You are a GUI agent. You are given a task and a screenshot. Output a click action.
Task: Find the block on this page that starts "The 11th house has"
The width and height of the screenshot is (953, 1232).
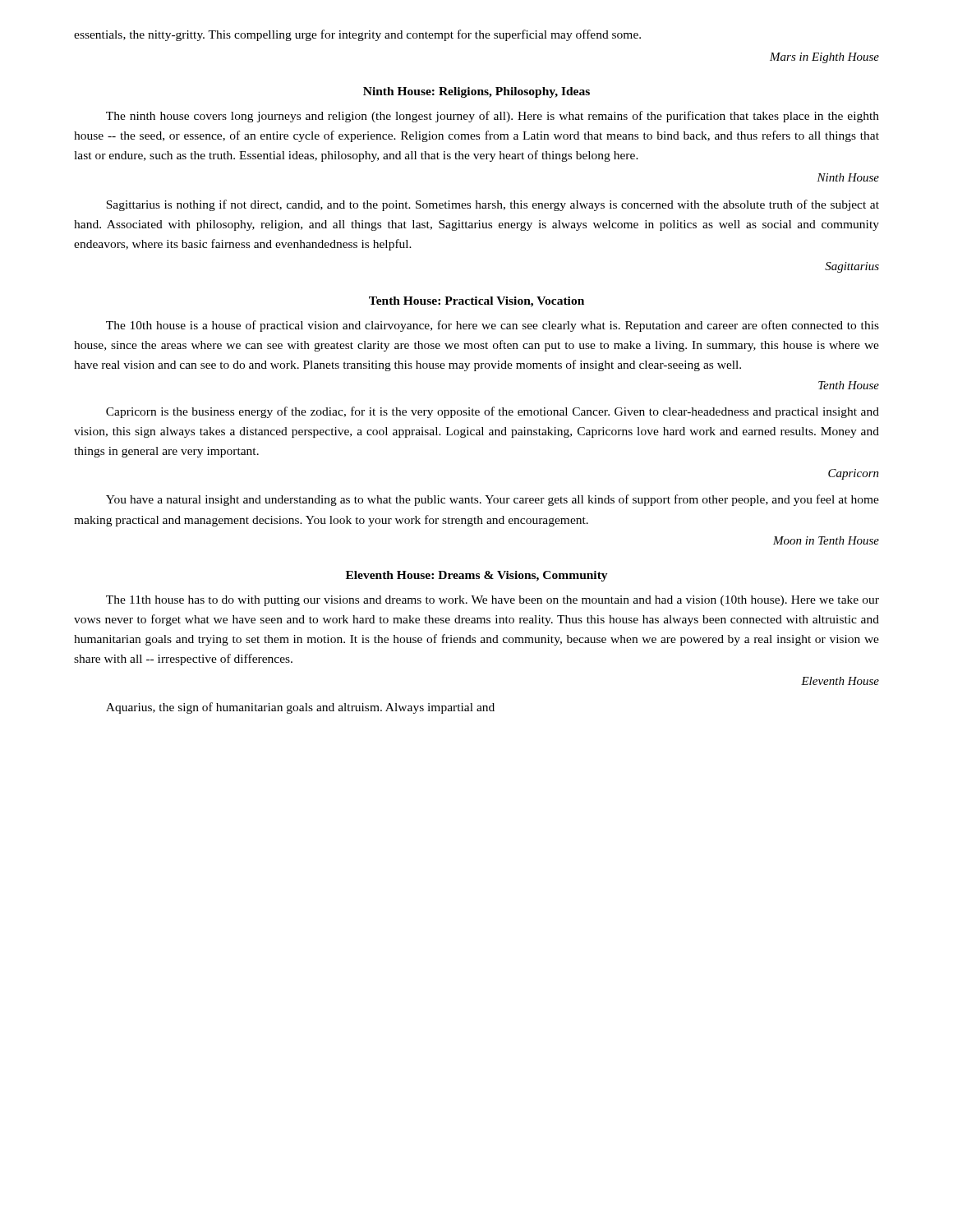476,629
